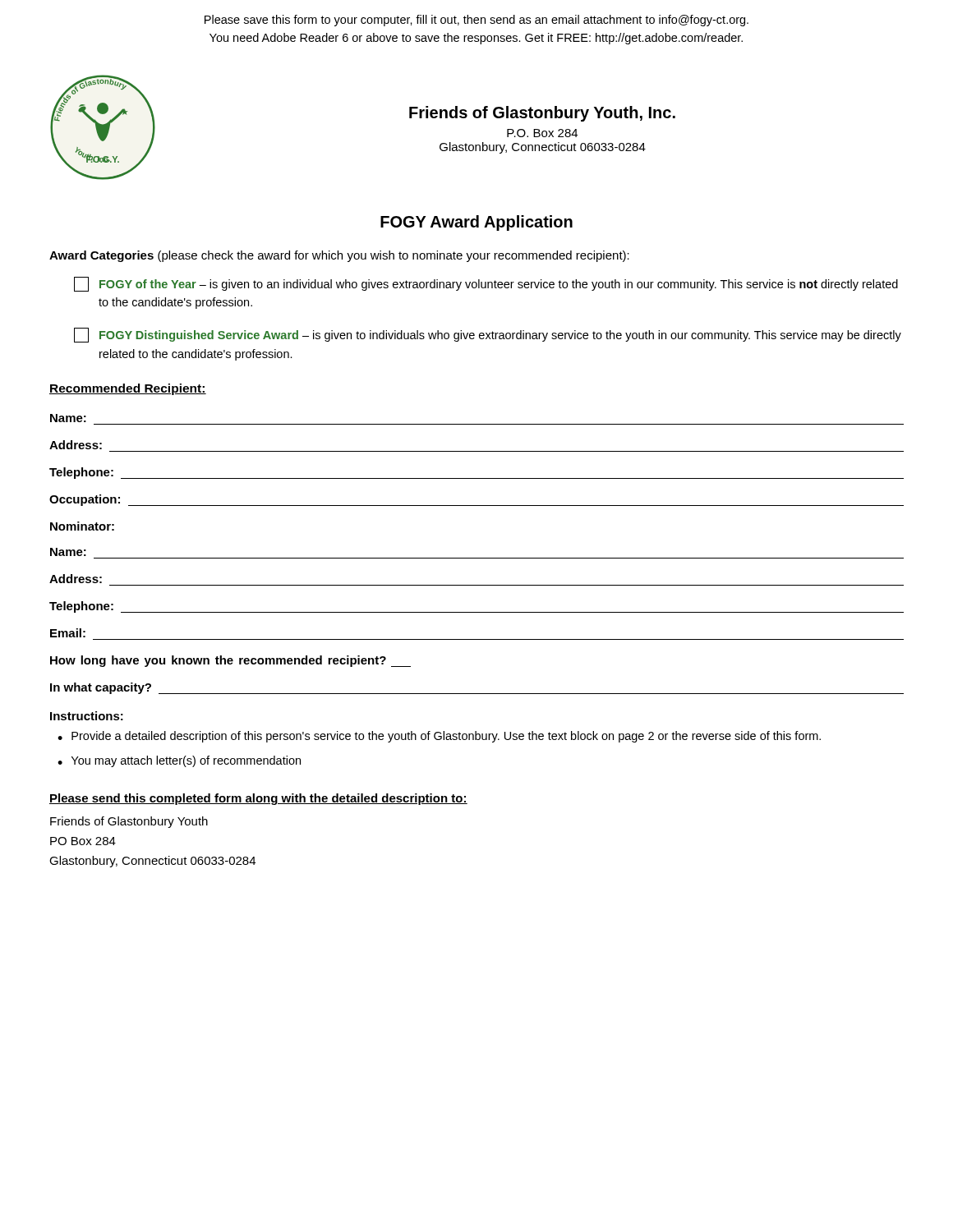
Task: Locate the element starting "Award Categories (please check the"
Action: click(x=340, y=255)
